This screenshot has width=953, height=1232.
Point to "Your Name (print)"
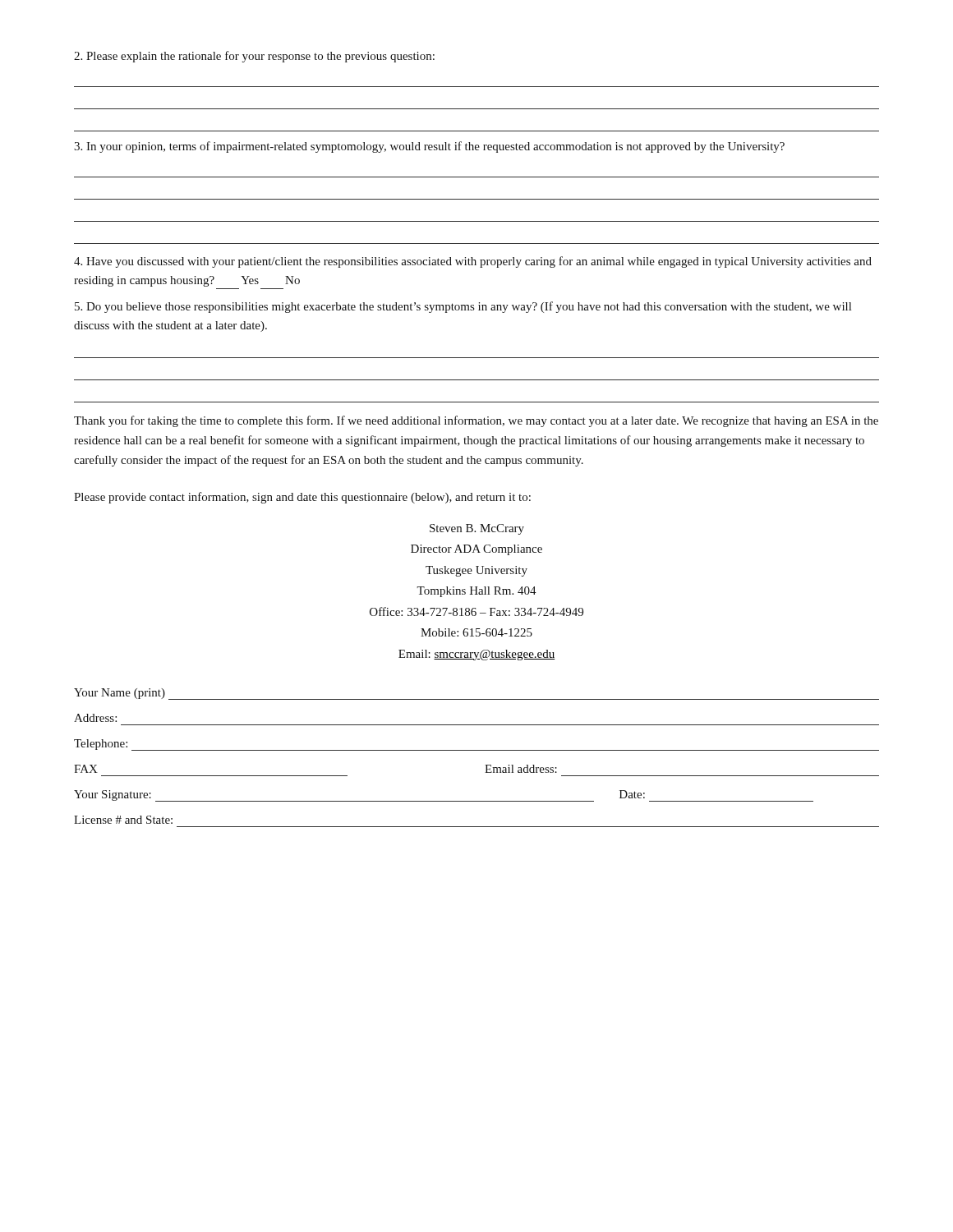[x=476, y=691]
